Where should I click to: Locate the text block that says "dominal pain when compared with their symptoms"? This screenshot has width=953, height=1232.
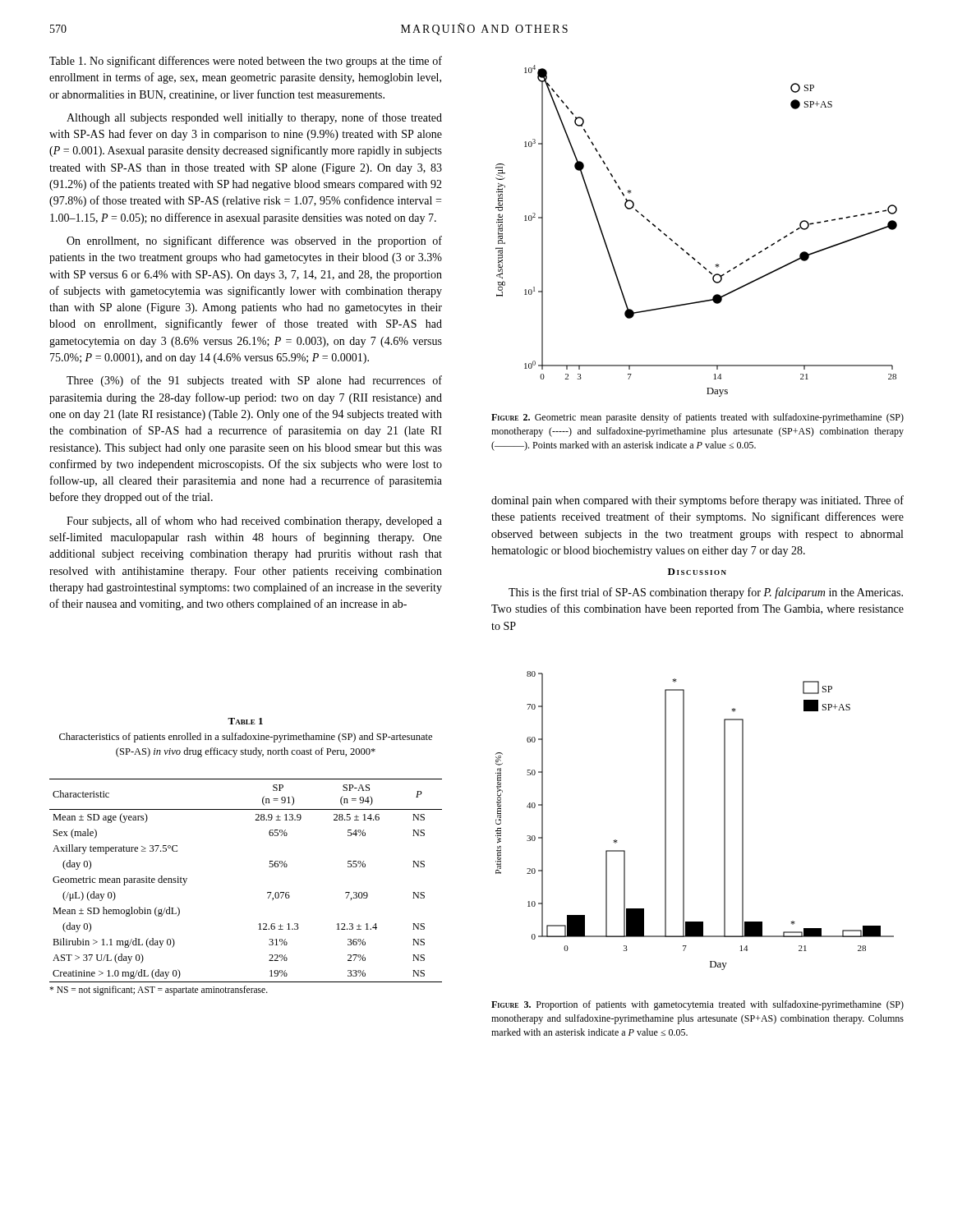tap(698, 526)
